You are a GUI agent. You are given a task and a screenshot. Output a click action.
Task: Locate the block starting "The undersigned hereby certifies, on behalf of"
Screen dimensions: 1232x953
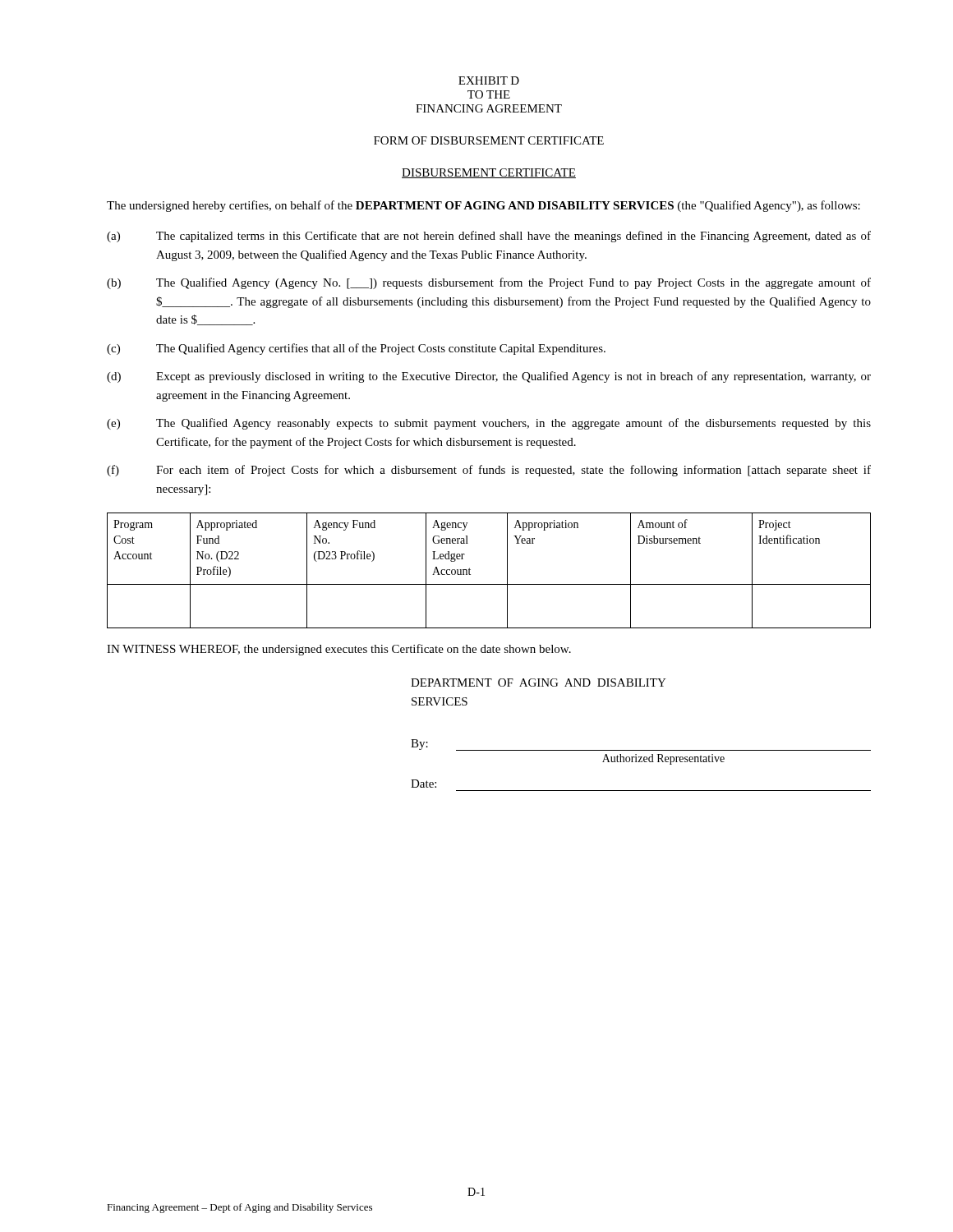point(484,205)
